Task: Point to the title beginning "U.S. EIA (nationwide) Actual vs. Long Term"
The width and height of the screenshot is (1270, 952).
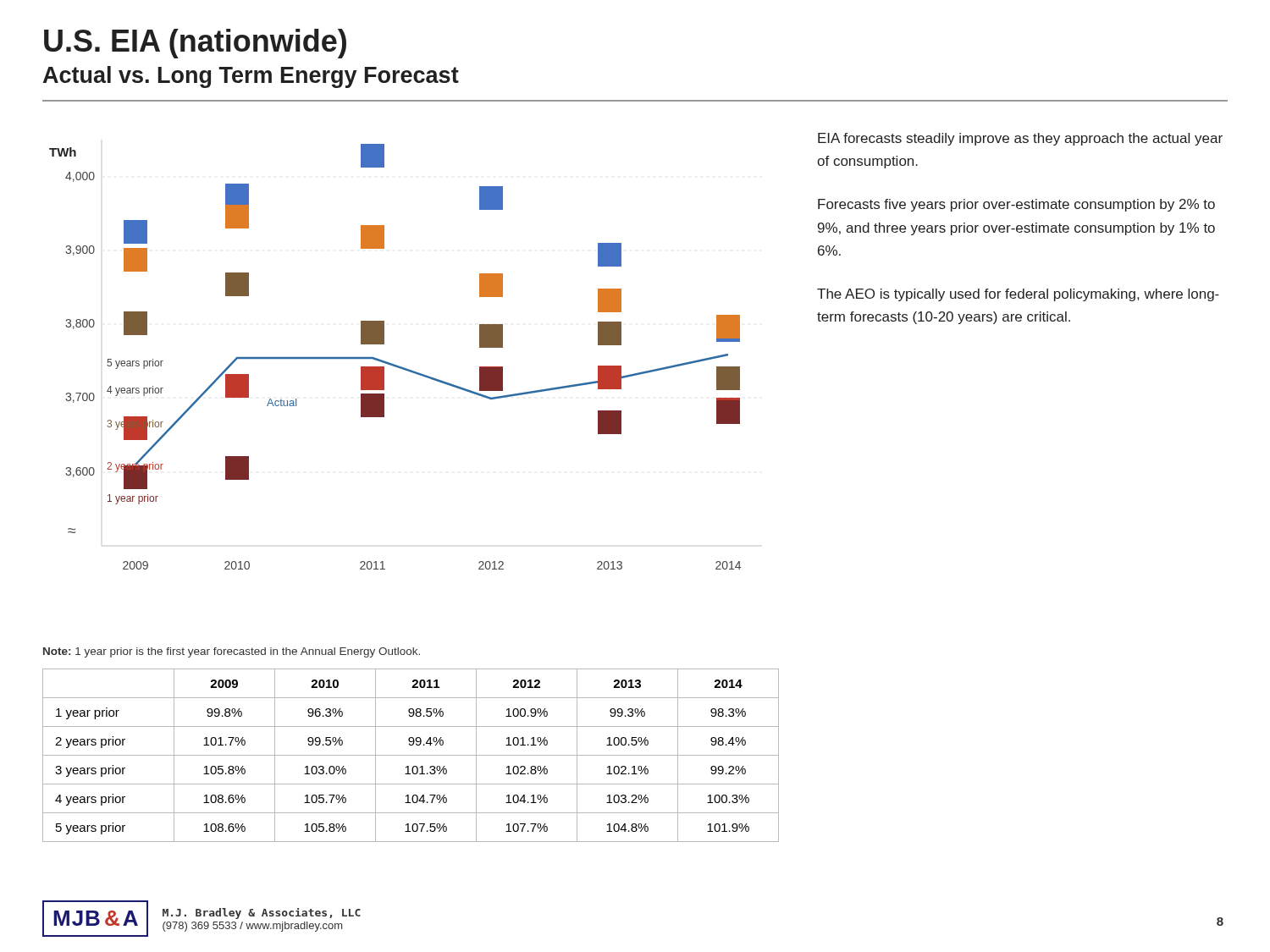Action: coord(195,44)
